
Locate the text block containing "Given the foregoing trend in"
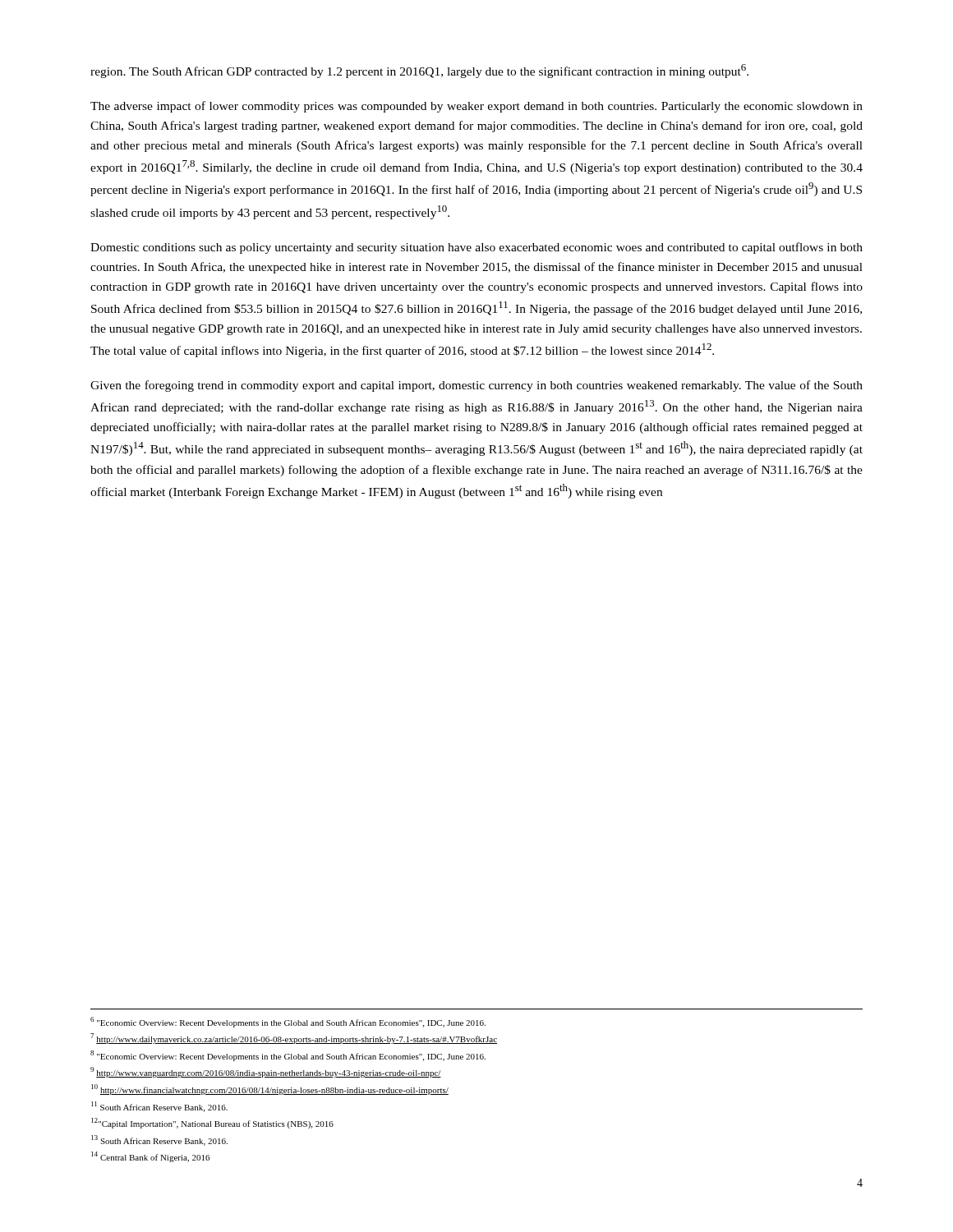(476, 438)
